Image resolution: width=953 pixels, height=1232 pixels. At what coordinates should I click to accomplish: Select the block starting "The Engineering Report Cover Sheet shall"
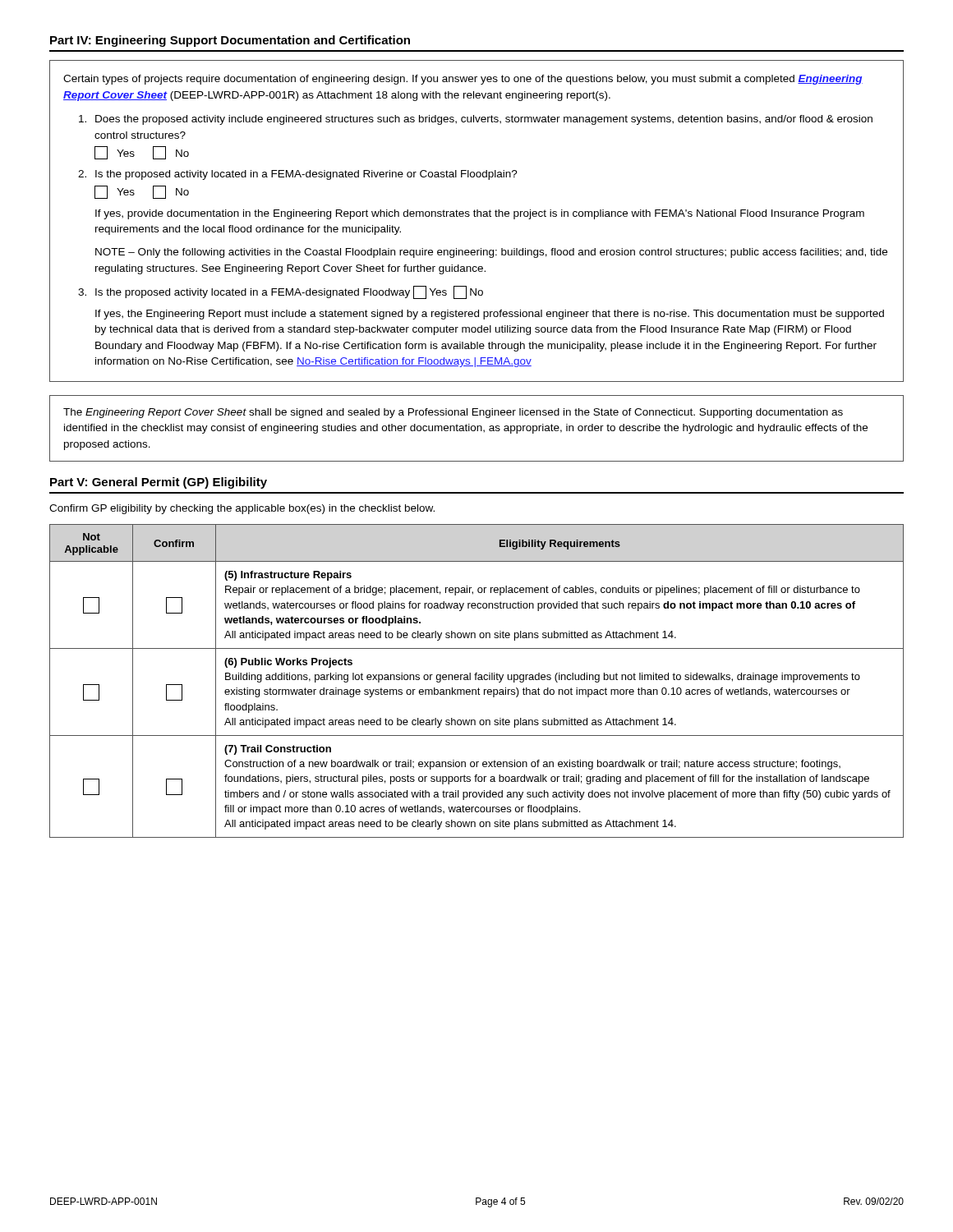[466, 428]
